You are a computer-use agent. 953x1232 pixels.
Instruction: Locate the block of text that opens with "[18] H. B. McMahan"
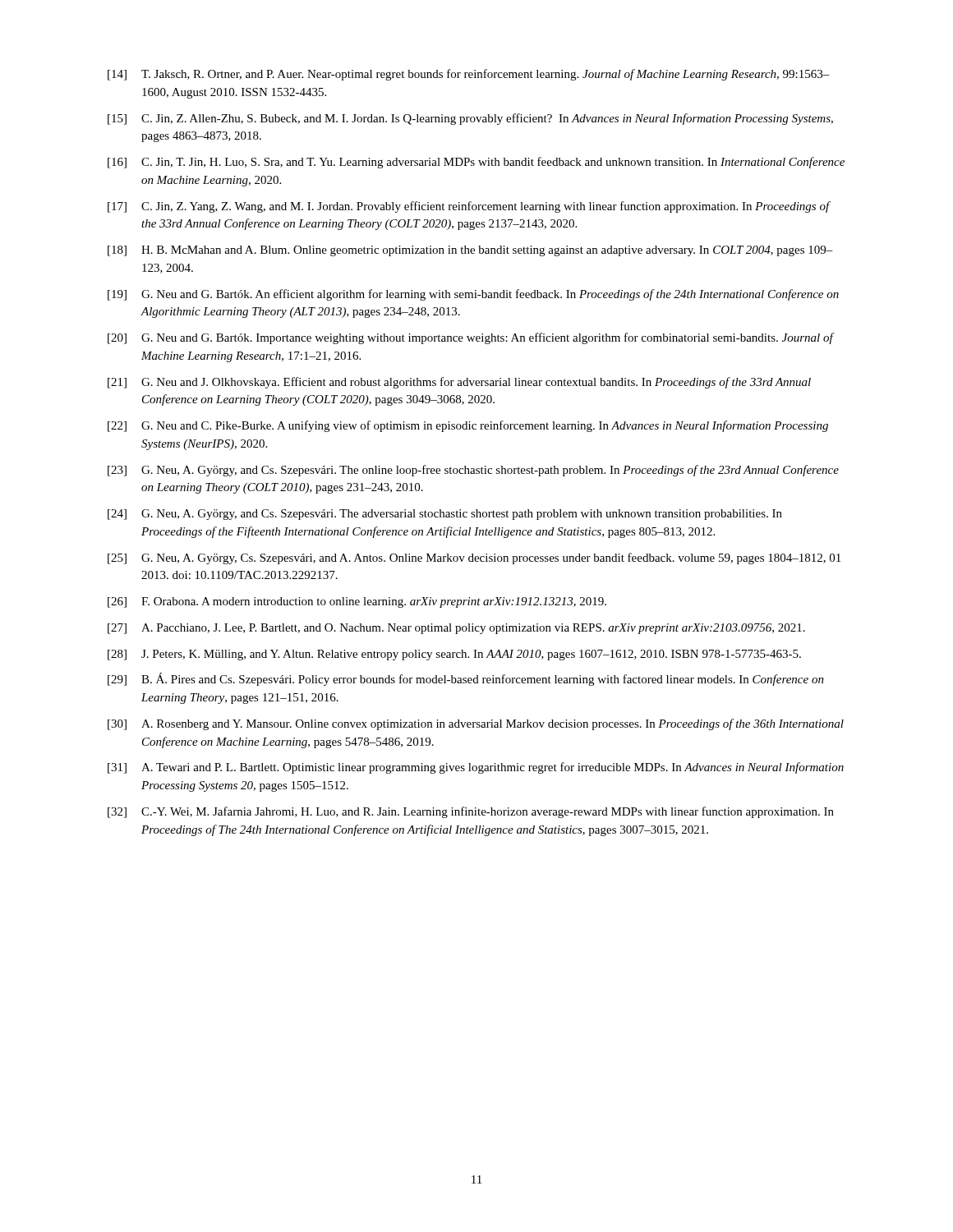pos(476,259)
